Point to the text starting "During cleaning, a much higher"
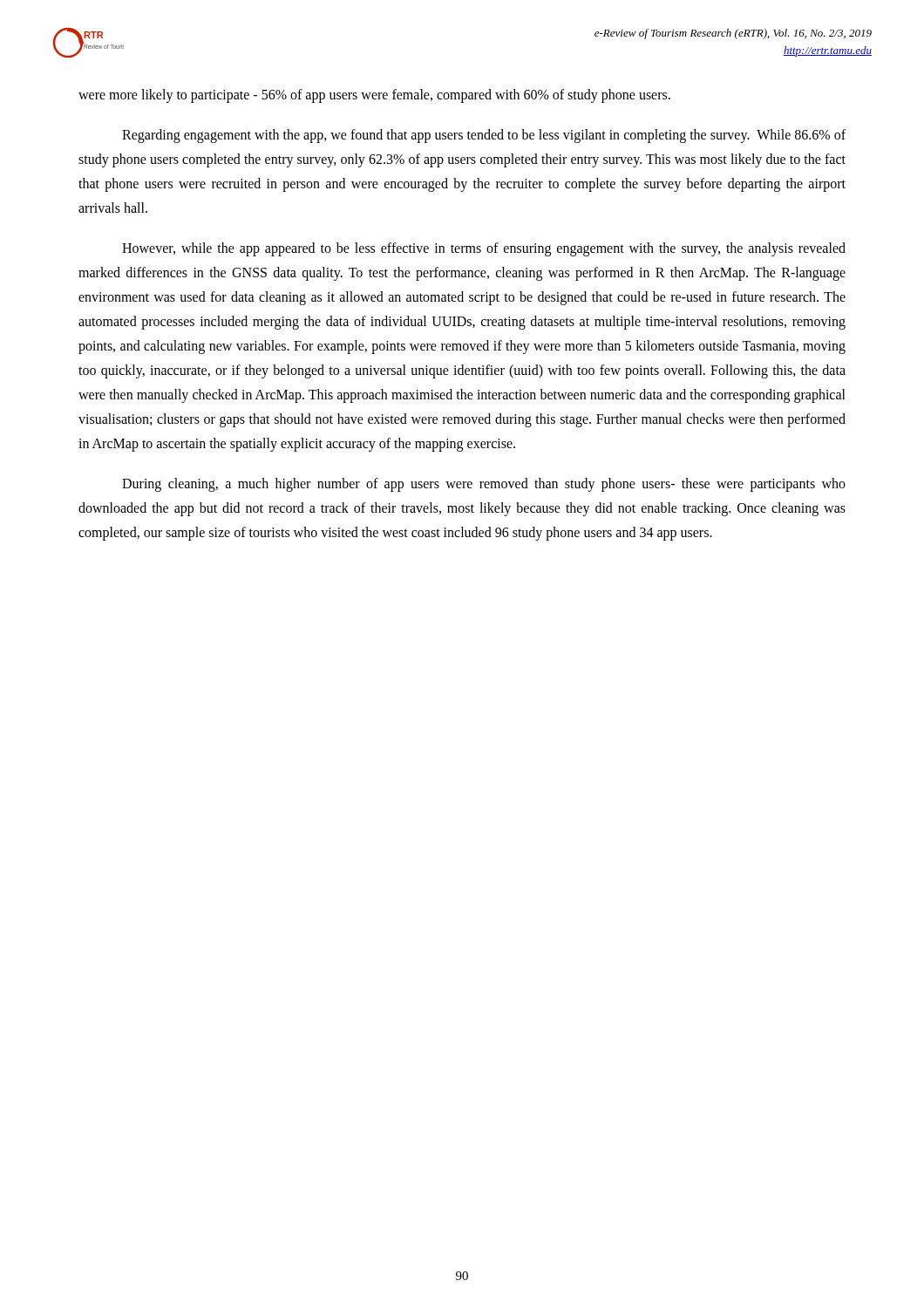 [x=462, y=508]
